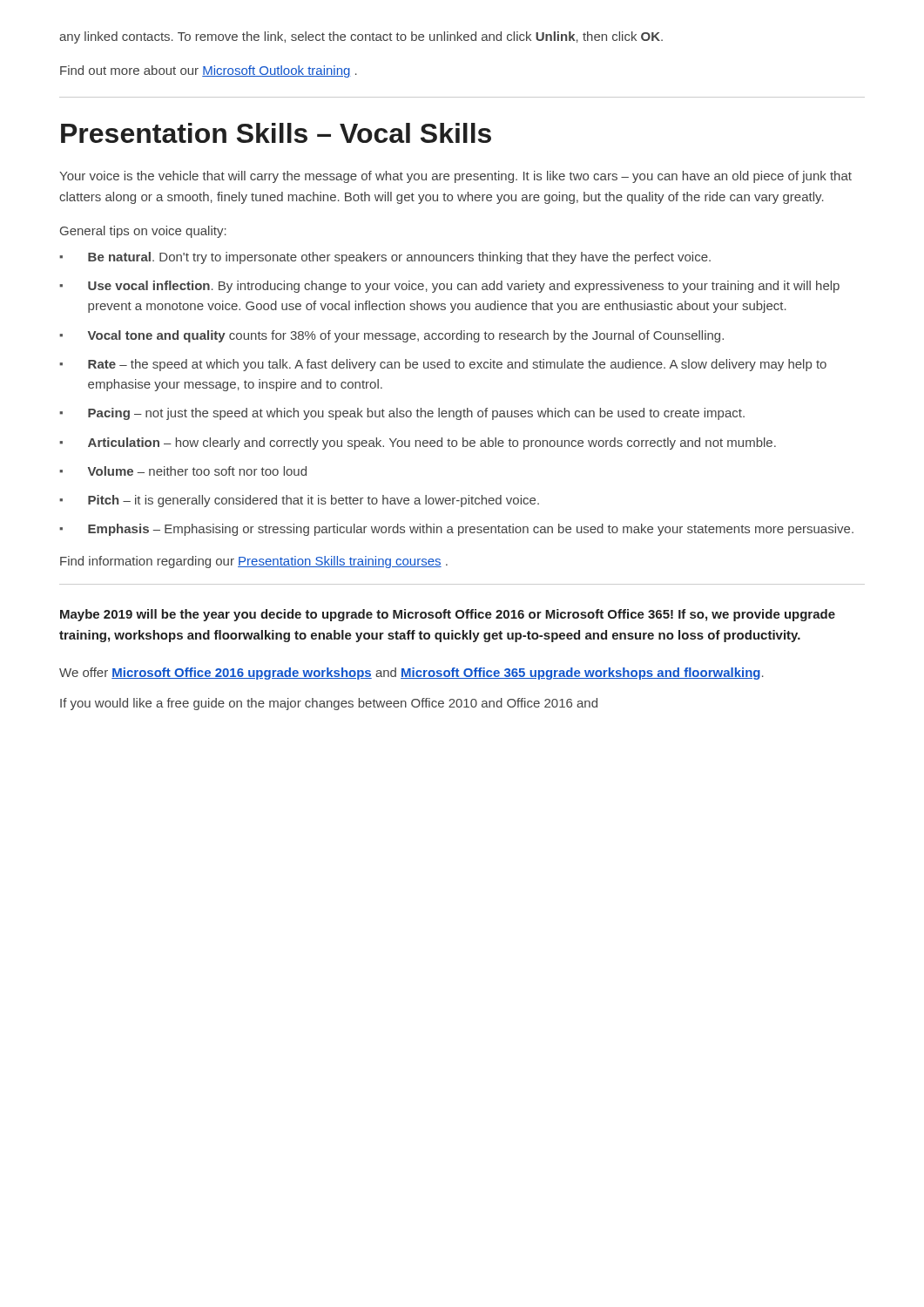Locate the list item that reads "Vocal tone and quality counts for 38%"
The height and width of the screenshot is (1307, 924).
tap(398, 335)
